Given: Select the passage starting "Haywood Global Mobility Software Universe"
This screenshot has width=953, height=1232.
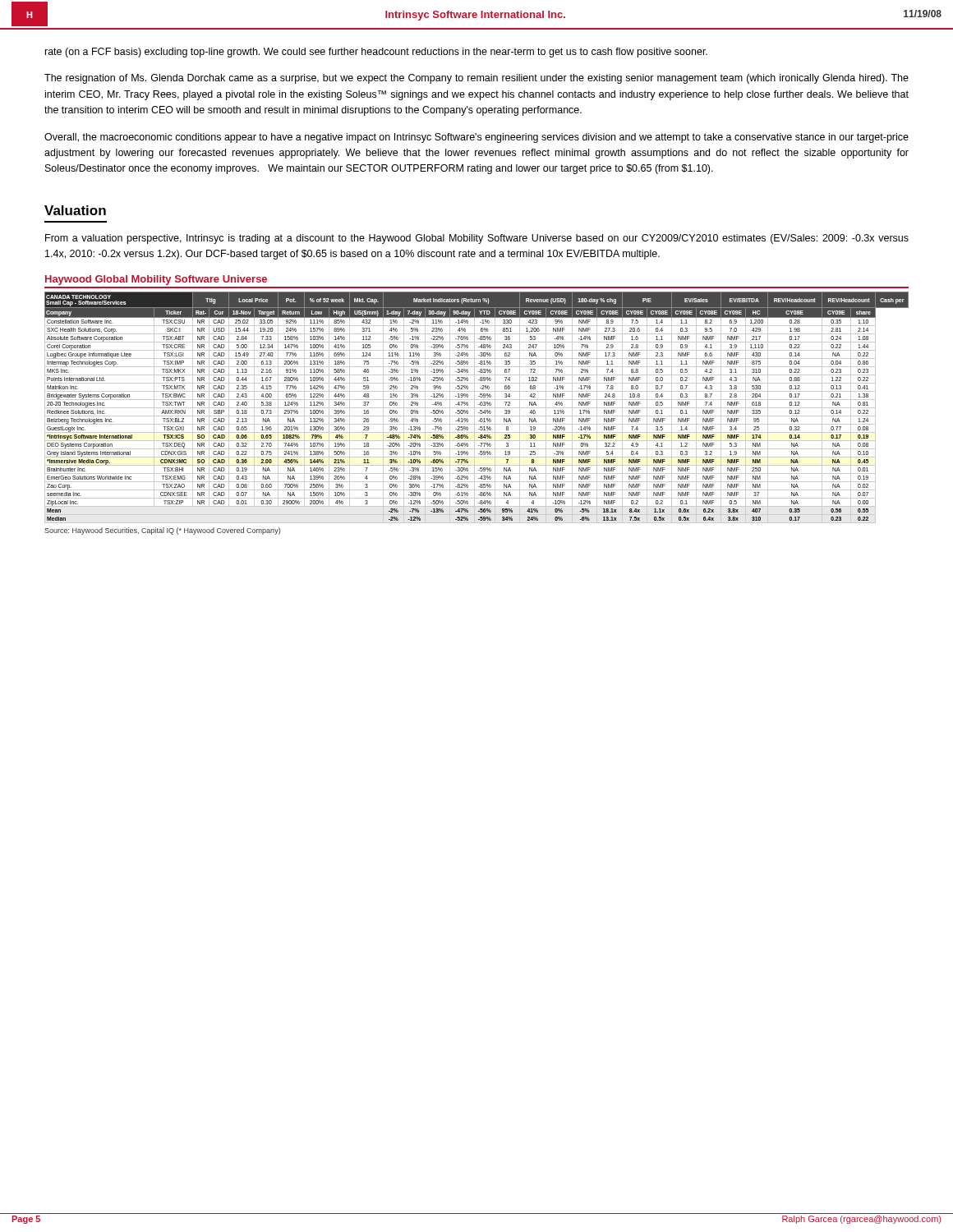Looking at the screenshot, I should tap(156, 279).
